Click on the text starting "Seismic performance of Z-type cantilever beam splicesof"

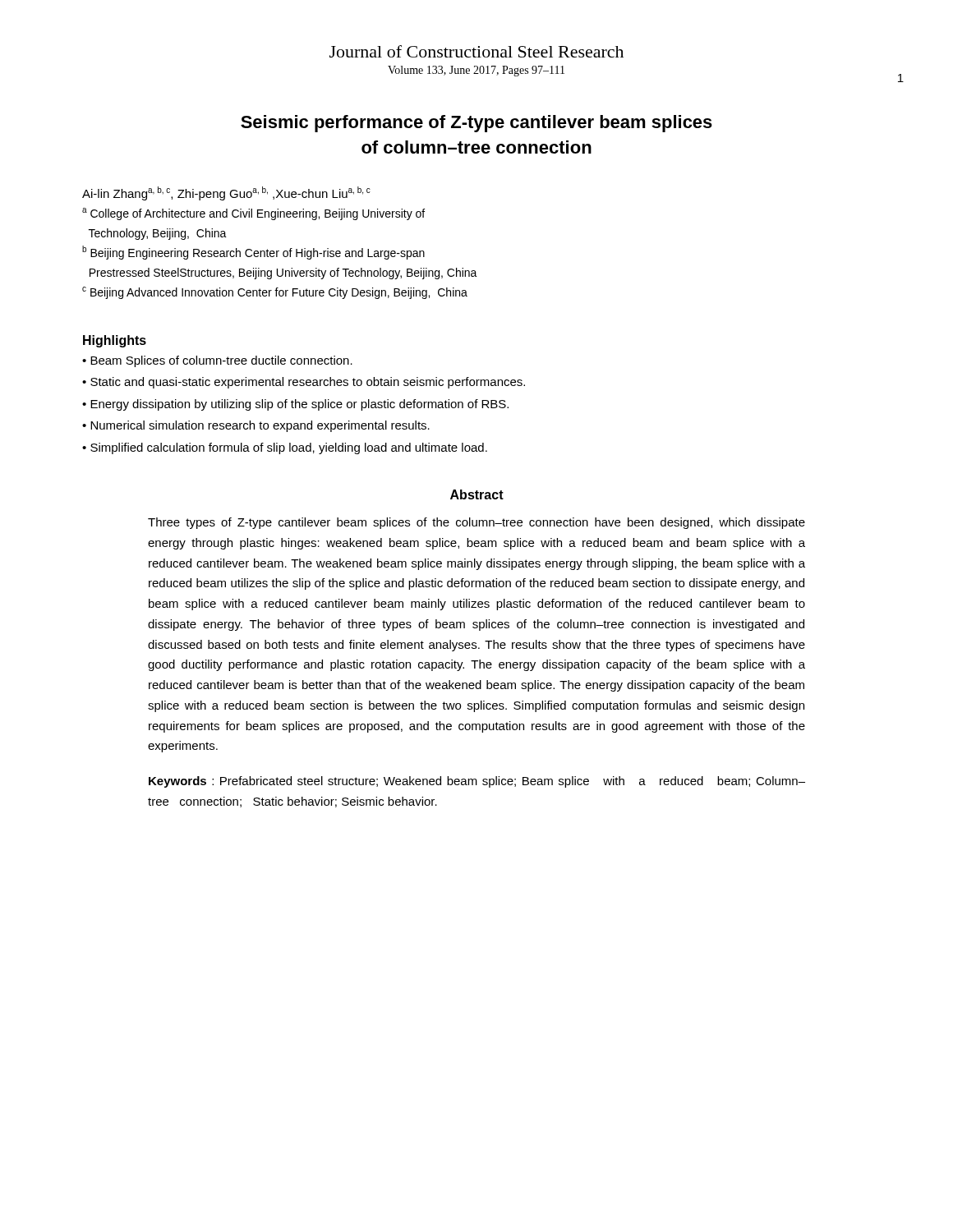click(476, 135)
